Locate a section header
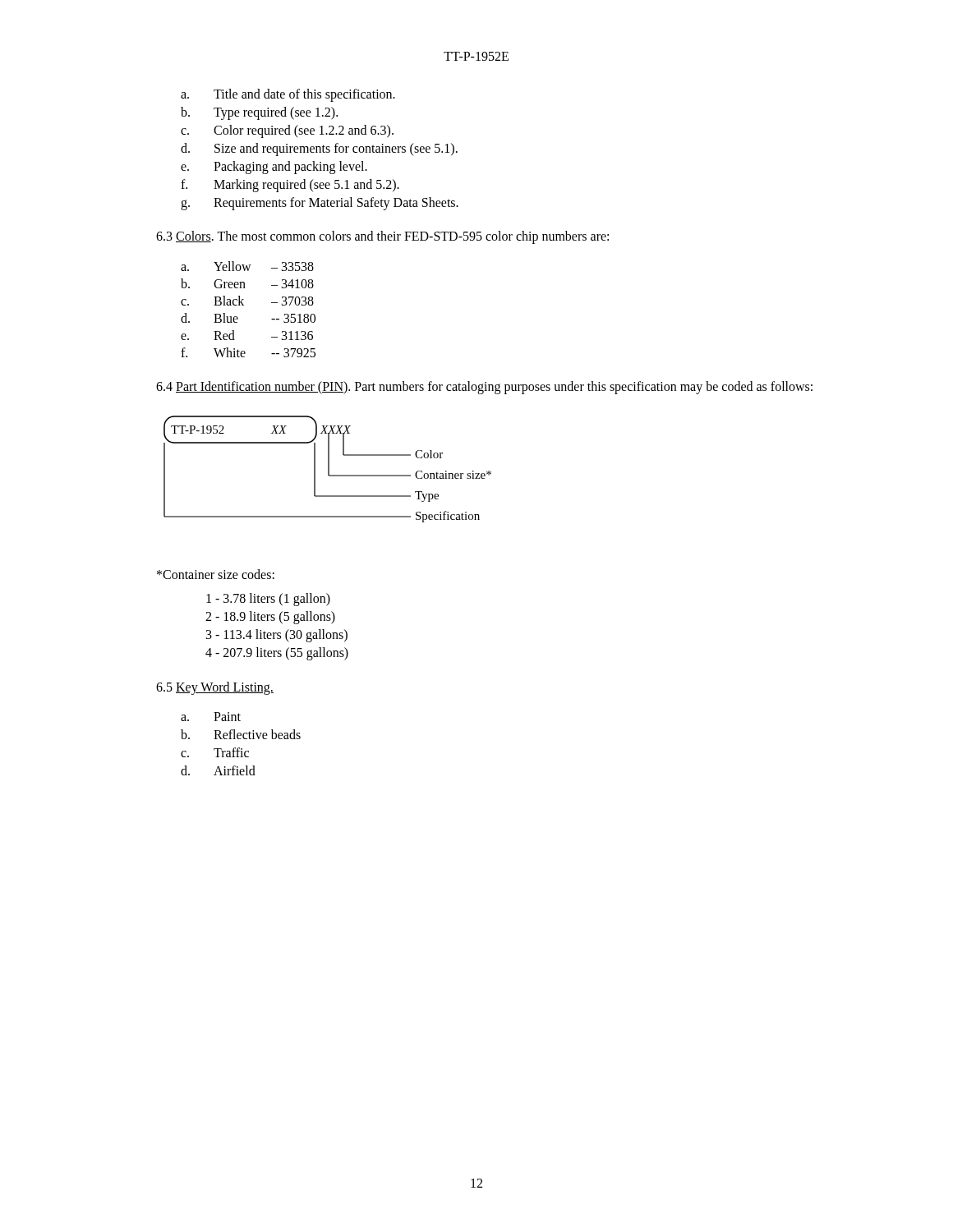 tap(215, 687)
